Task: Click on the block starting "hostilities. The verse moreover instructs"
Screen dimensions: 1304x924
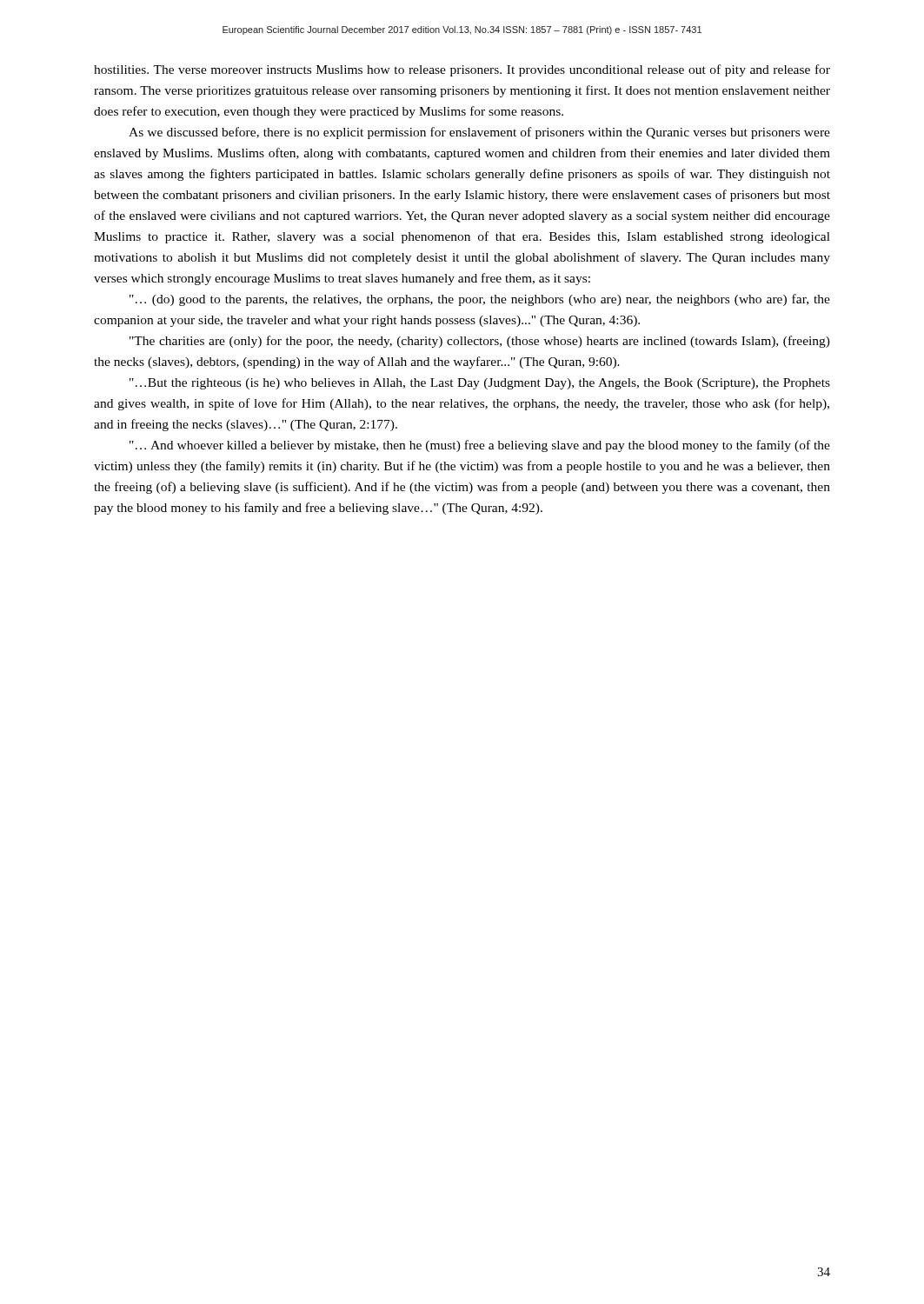Action: coord(462,90)
